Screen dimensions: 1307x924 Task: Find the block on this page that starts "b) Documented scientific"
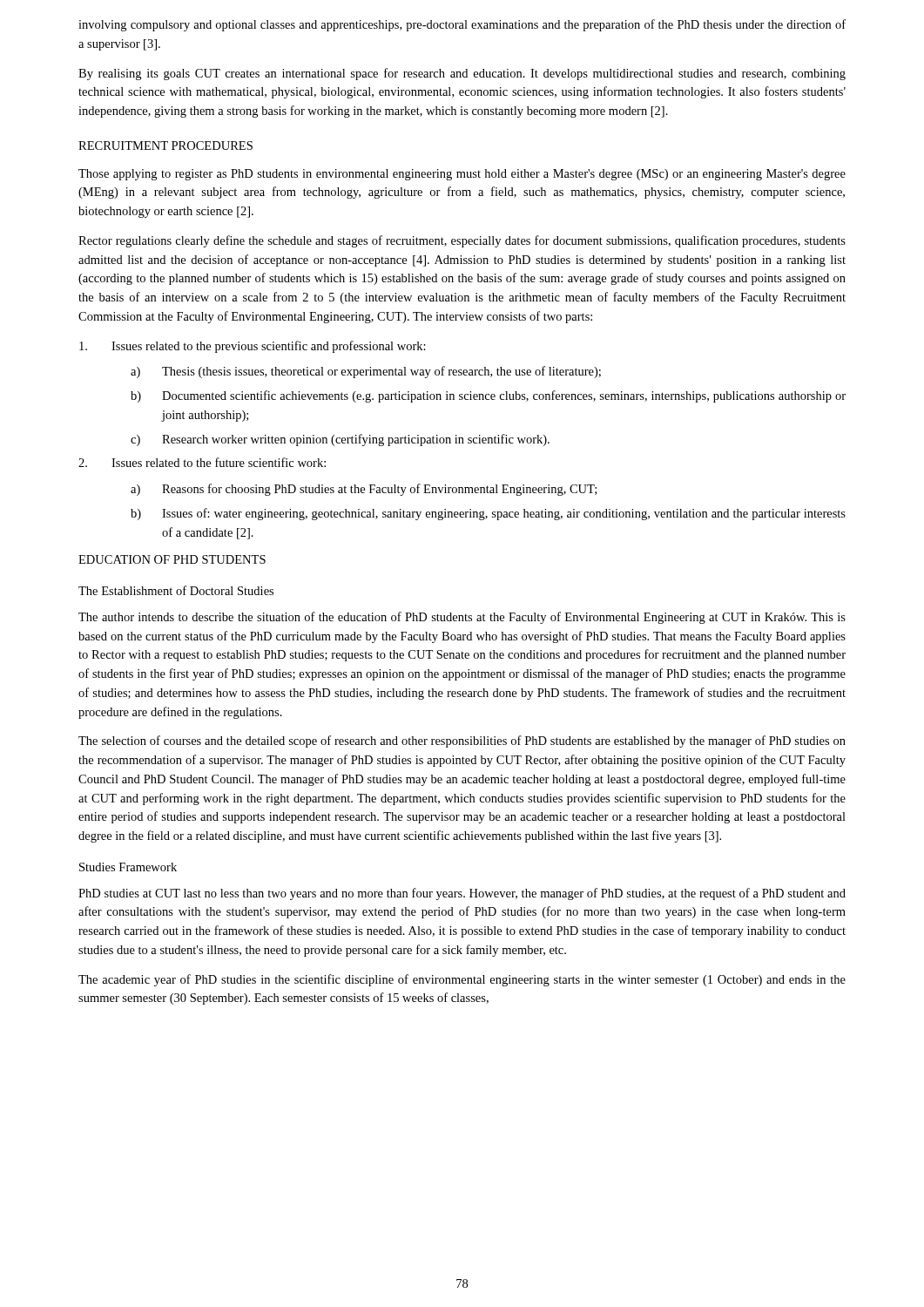pyautogui.click(x=462, y=406)
